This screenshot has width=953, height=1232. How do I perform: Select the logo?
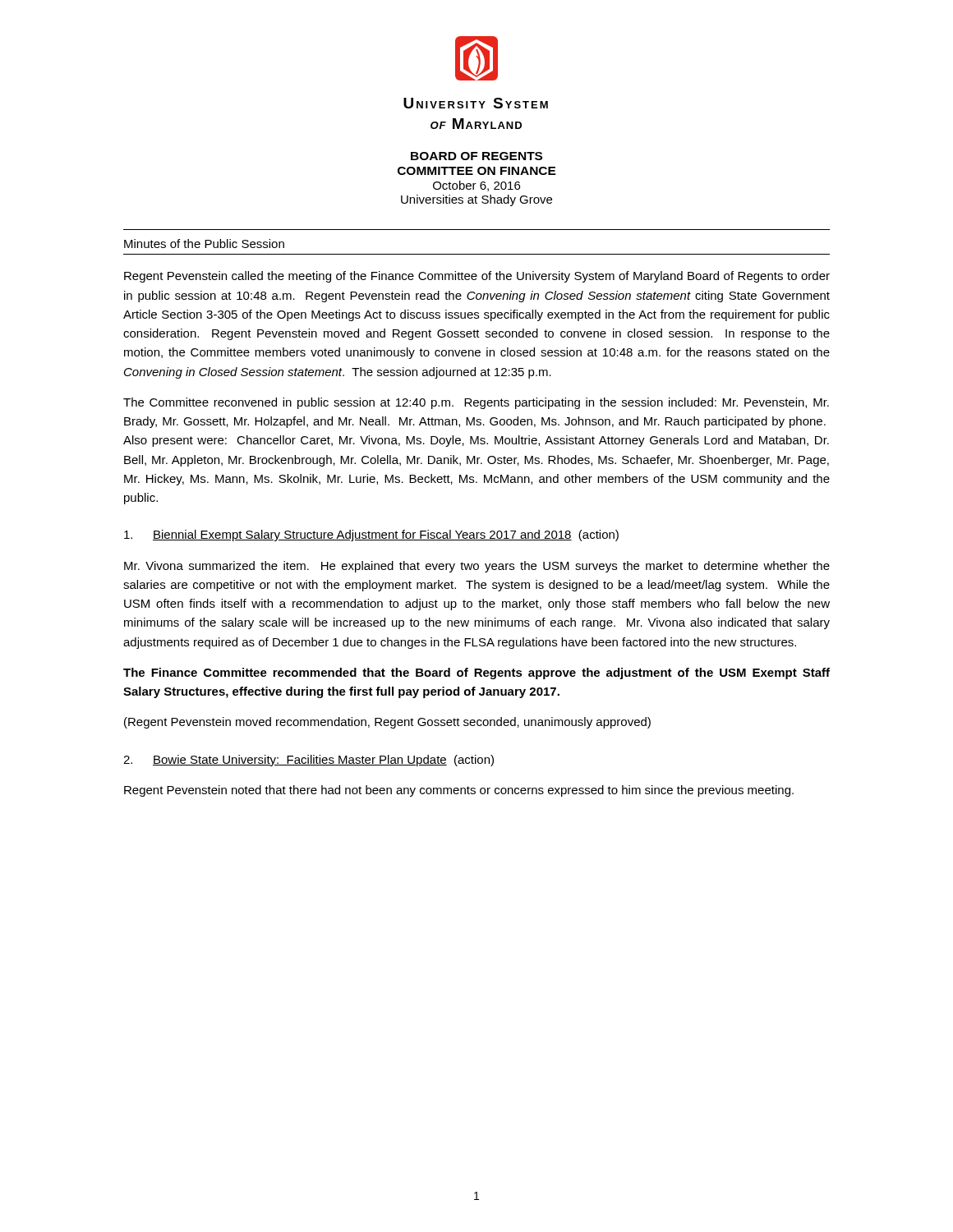tap(476, 84)
